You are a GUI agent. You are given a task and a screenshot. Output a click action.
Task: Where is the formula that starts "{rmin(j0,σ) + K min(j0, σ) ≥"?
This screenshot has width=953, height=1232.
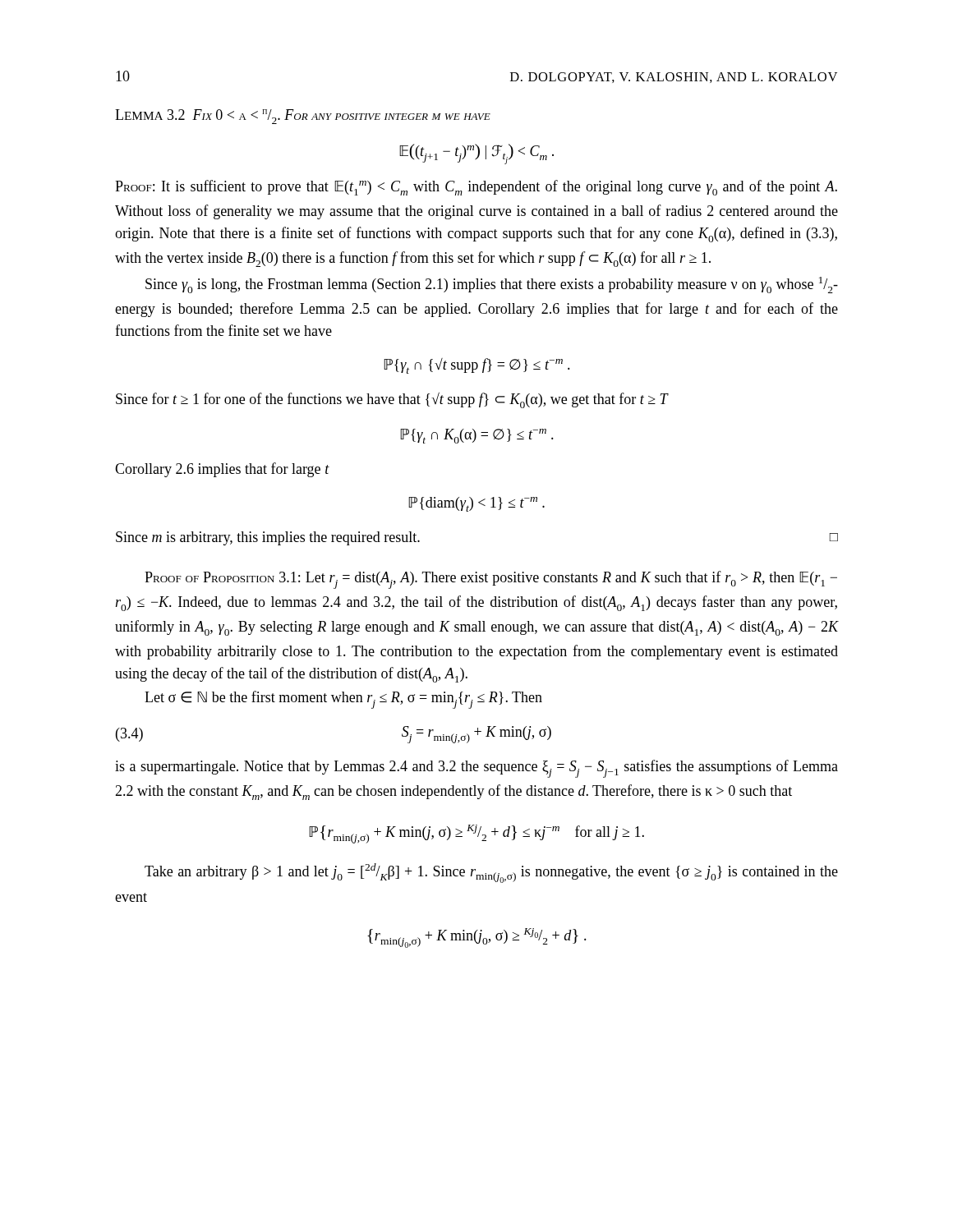click(476, 937)
